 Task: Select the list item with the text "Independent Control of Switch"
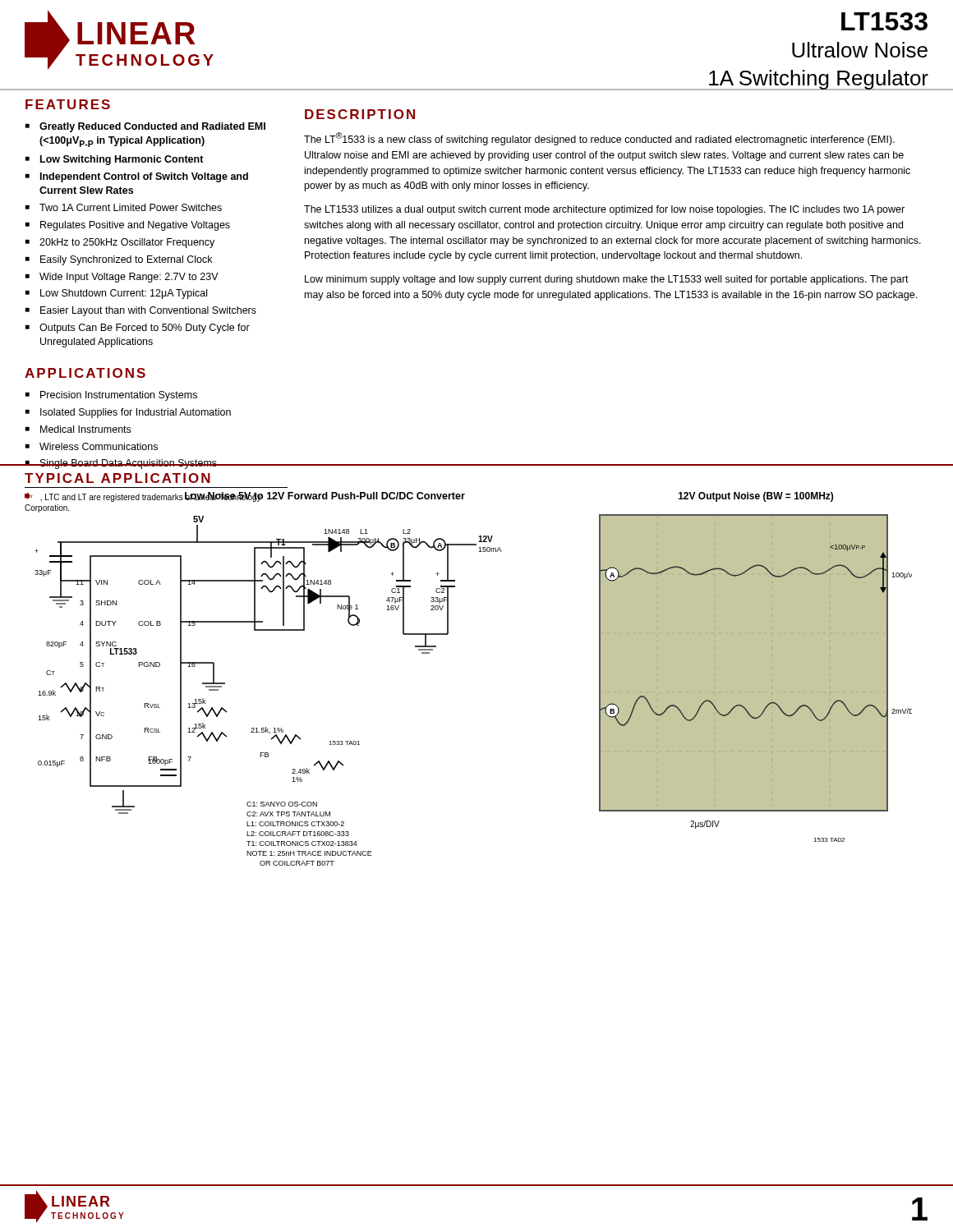(x=144, y=184)
